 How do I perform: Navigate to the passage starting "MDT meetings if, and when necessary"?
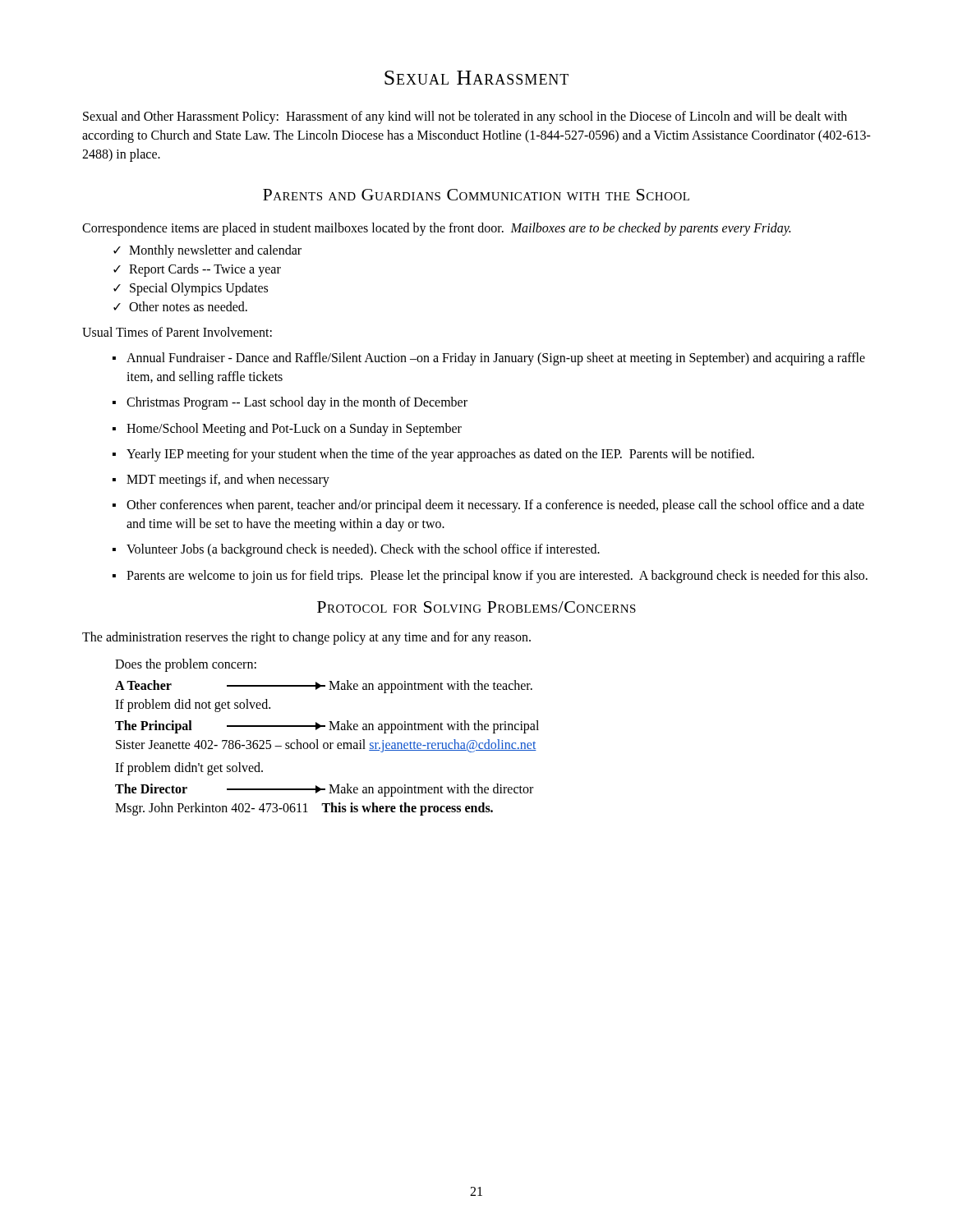pyautogui.click(x=228, y=479)
